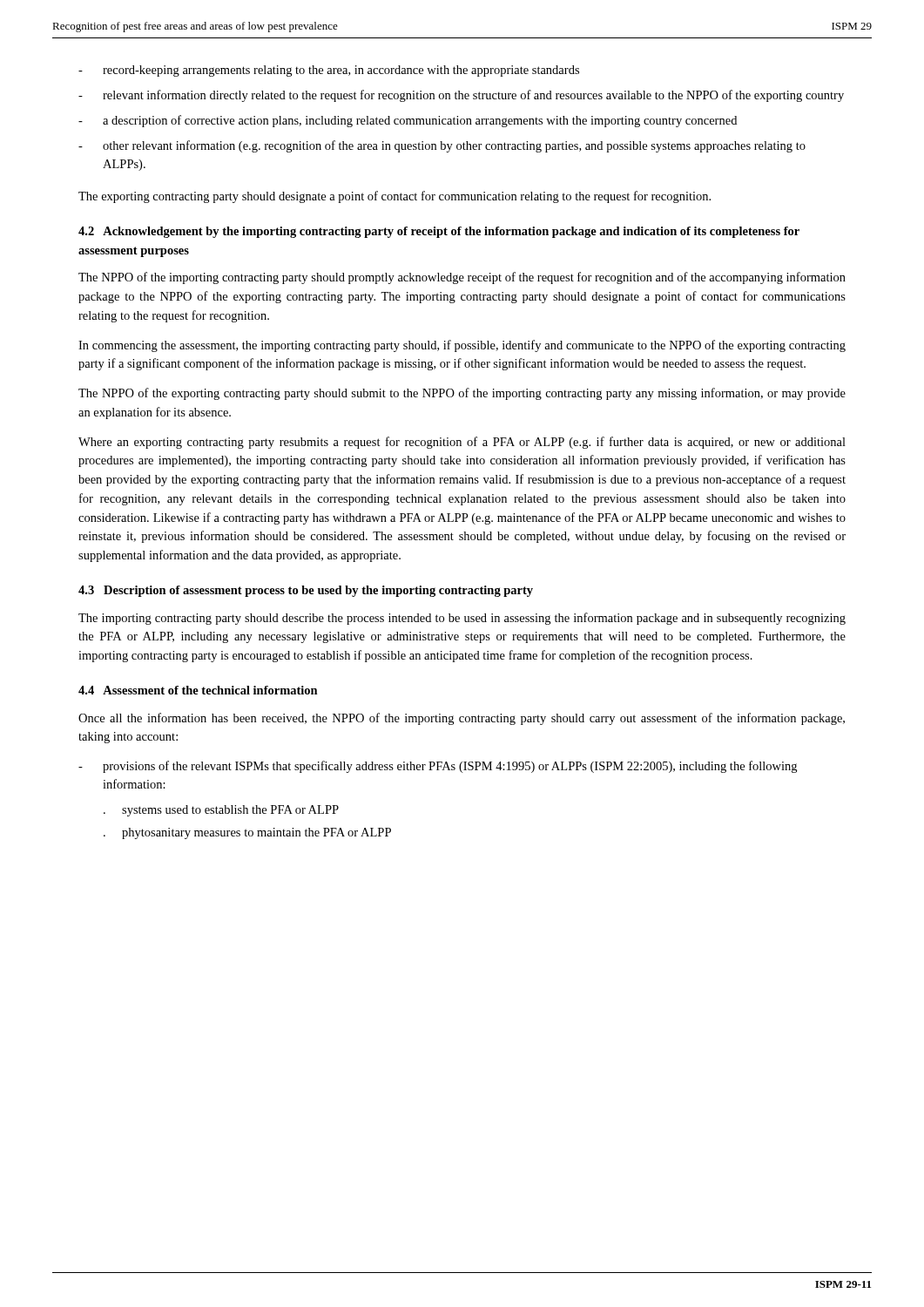924x1307 pixels.
Task: Select the list item containing ". systems used to establish the PFA"
Action: coord(221,811)
